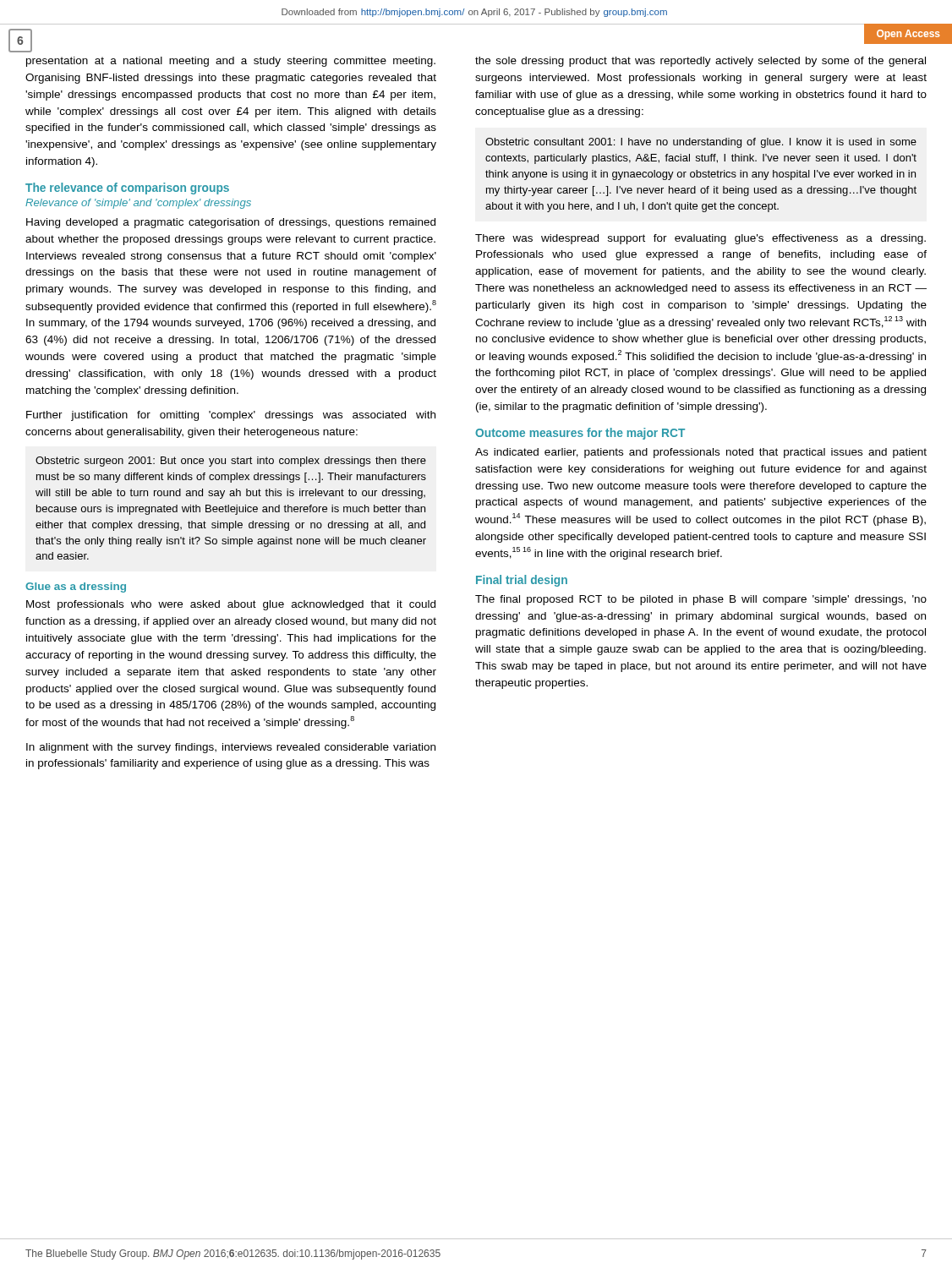Viewport: 952px width, 1268px height.
Task: Locate the text starting "Most professionals who were"
Action: tap(231, 663)
